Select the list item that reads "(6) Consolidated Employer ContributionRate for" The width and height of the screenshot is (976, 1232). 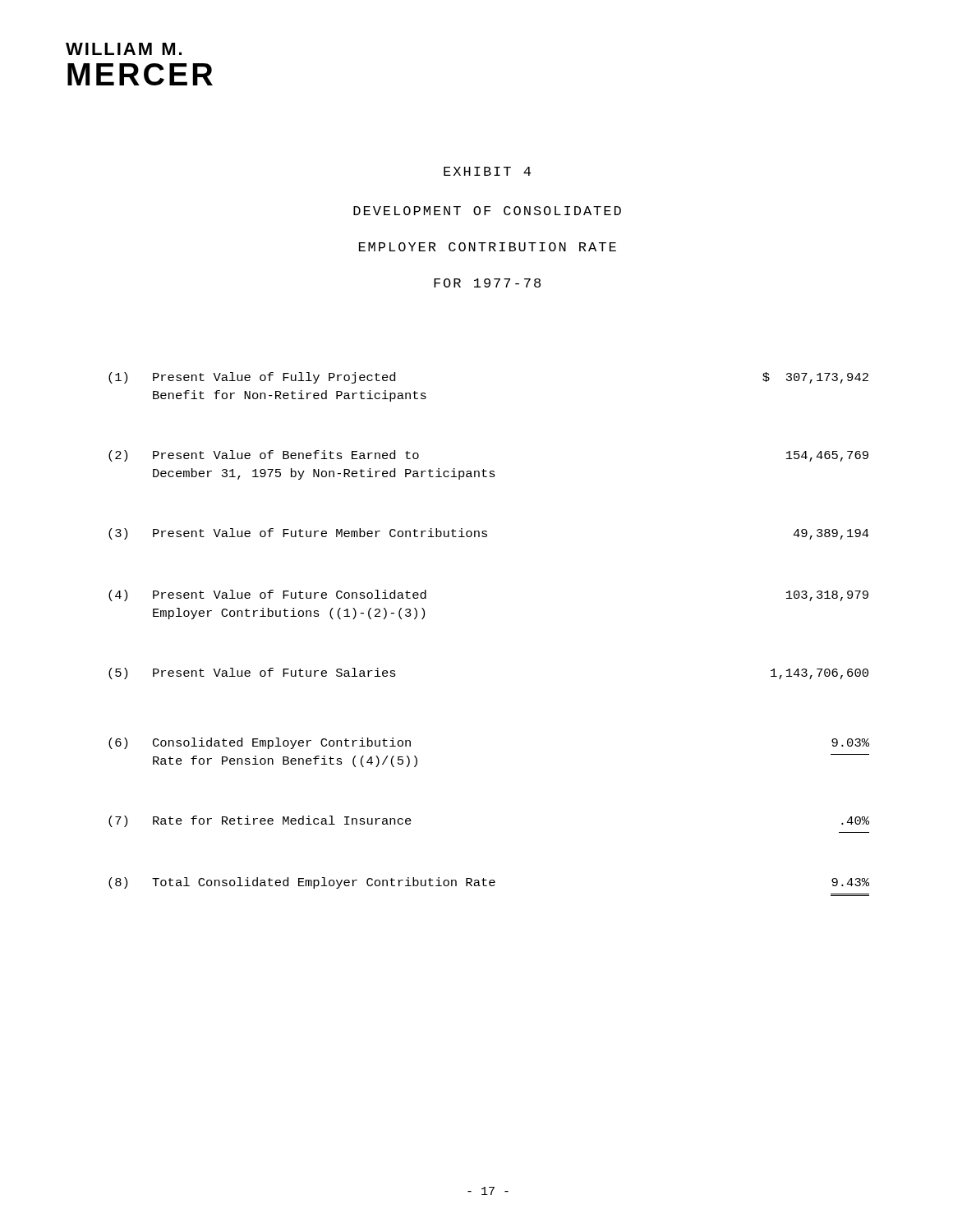point(278,743)
